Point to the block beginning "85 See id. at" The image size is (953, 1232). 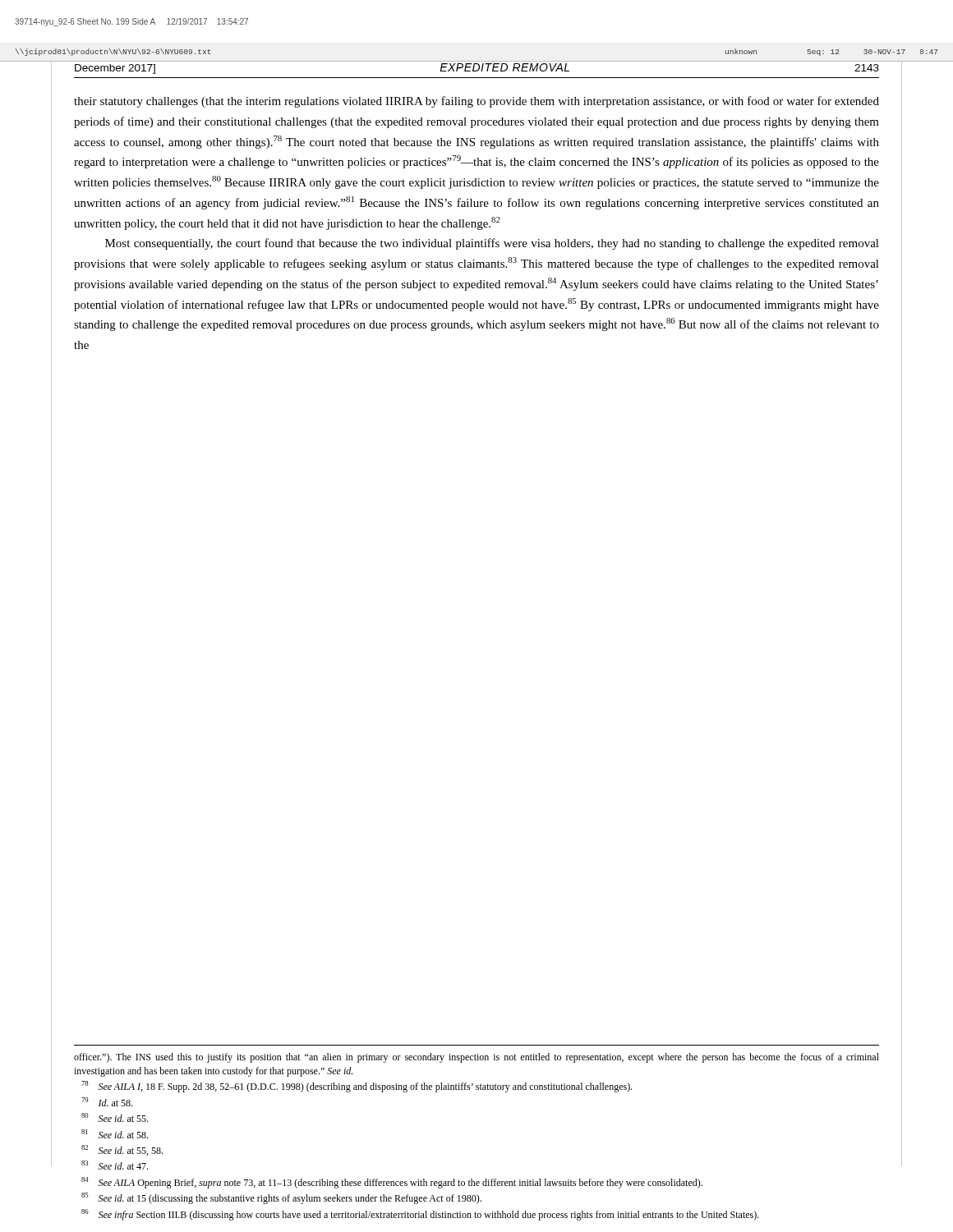(278, 1199)
